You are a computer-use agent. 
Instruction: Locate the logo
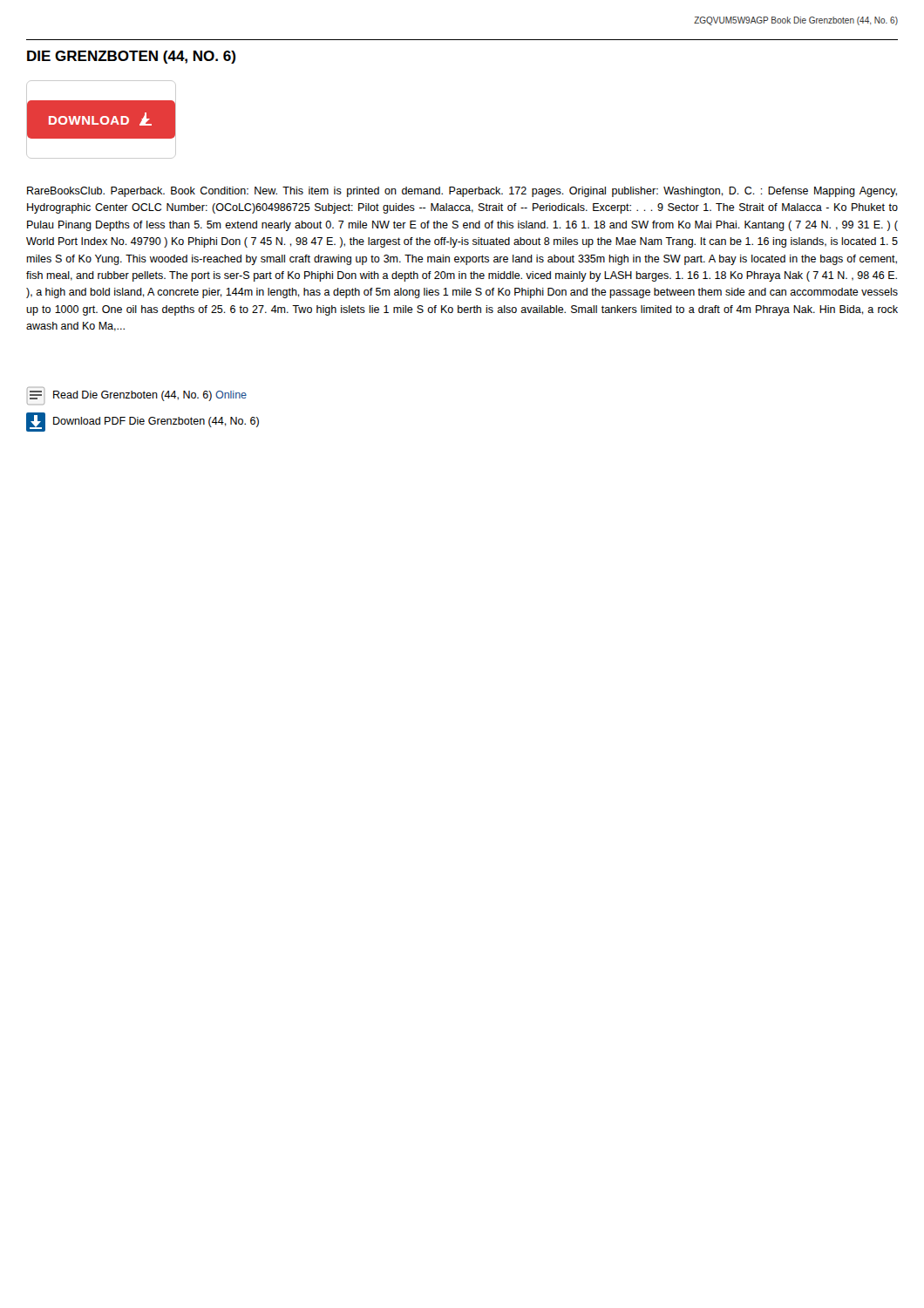[101, 119]
